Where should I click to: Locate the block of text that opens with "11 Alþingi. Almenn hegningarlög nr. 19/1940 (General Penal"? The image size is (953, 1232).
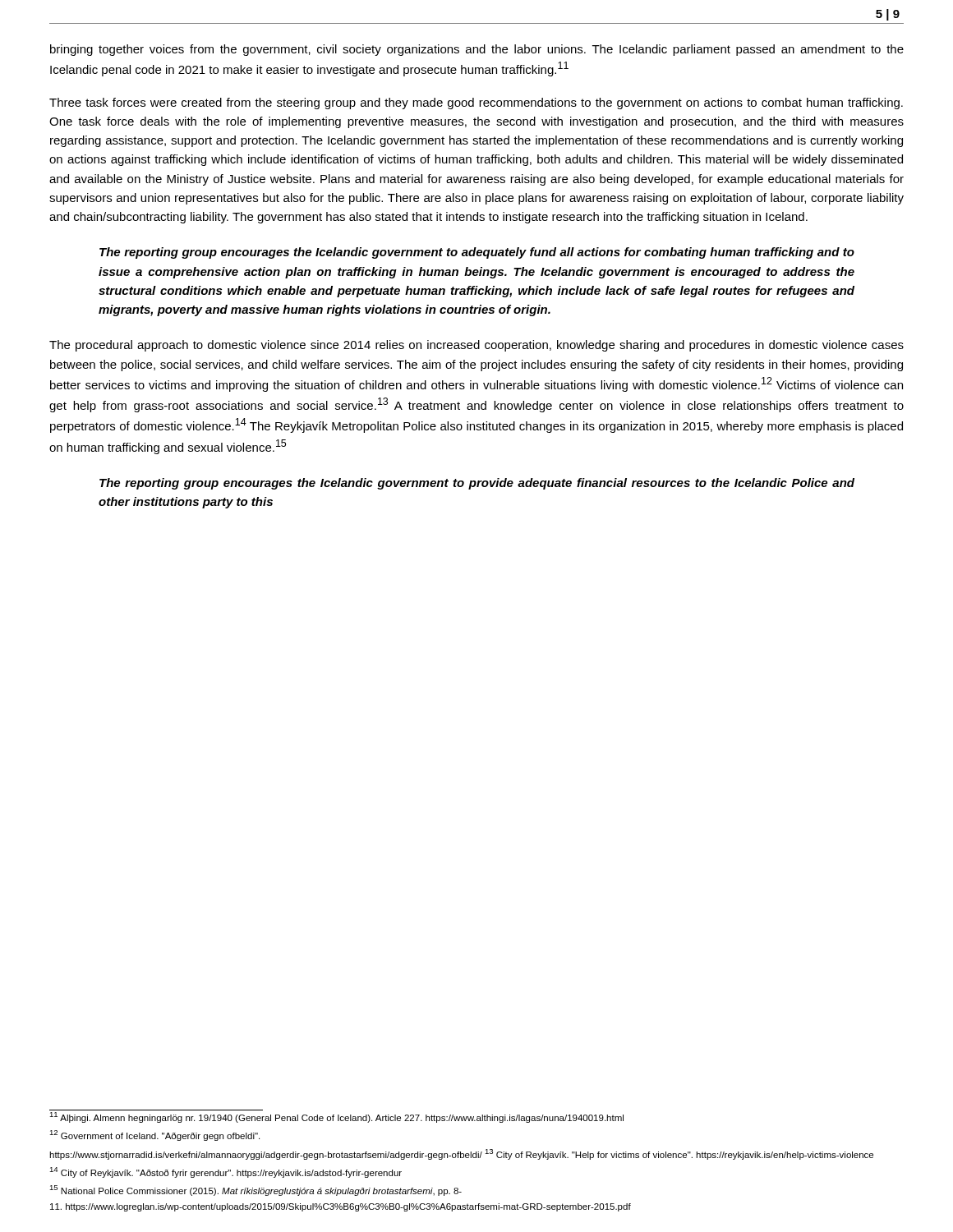[x=476, y=1161]
